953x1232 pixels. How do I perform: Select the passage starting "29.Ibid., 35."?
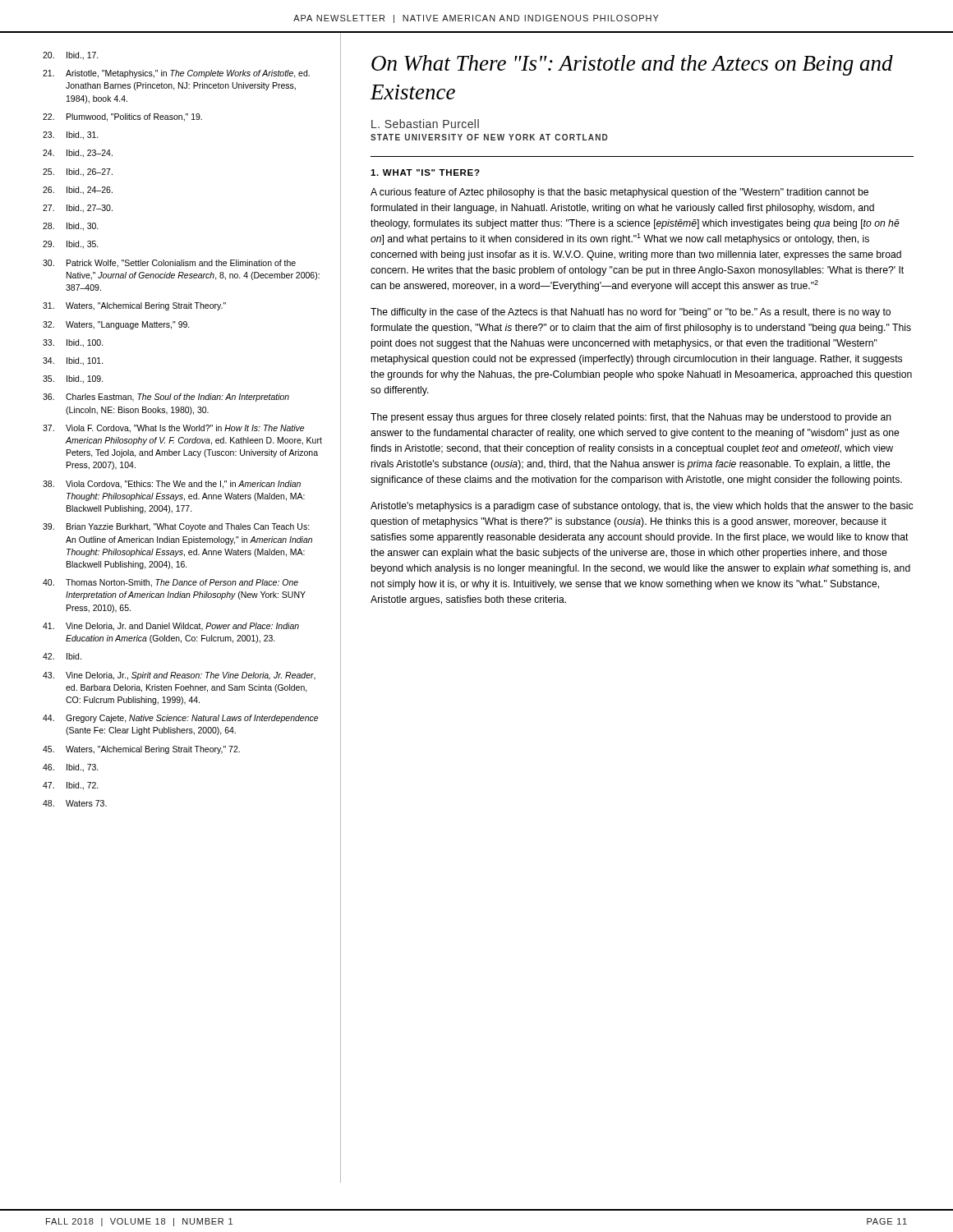pos(71,245)
